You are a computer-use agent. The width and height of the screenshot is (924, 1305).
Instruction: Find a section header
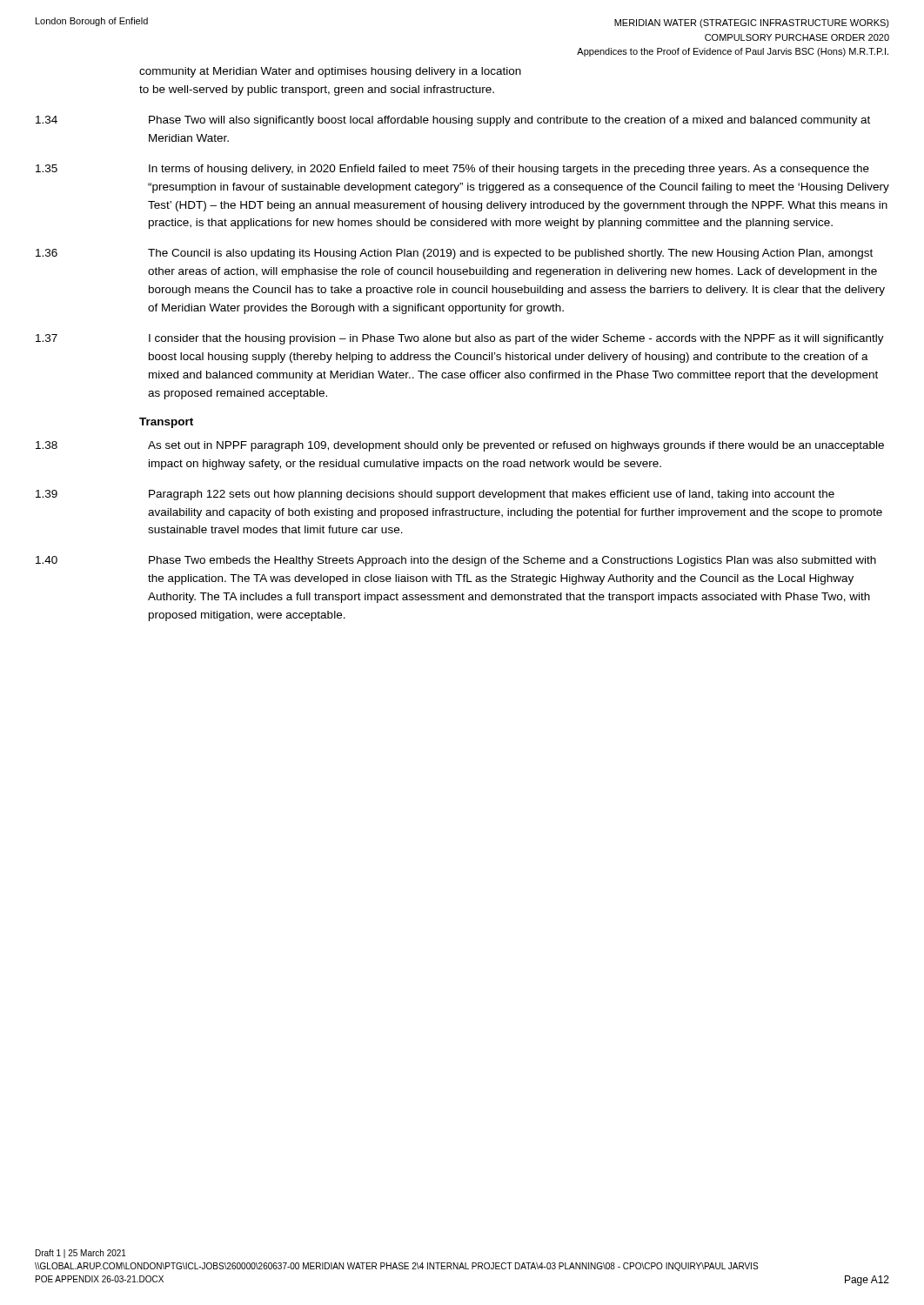[x=166, y=421]
